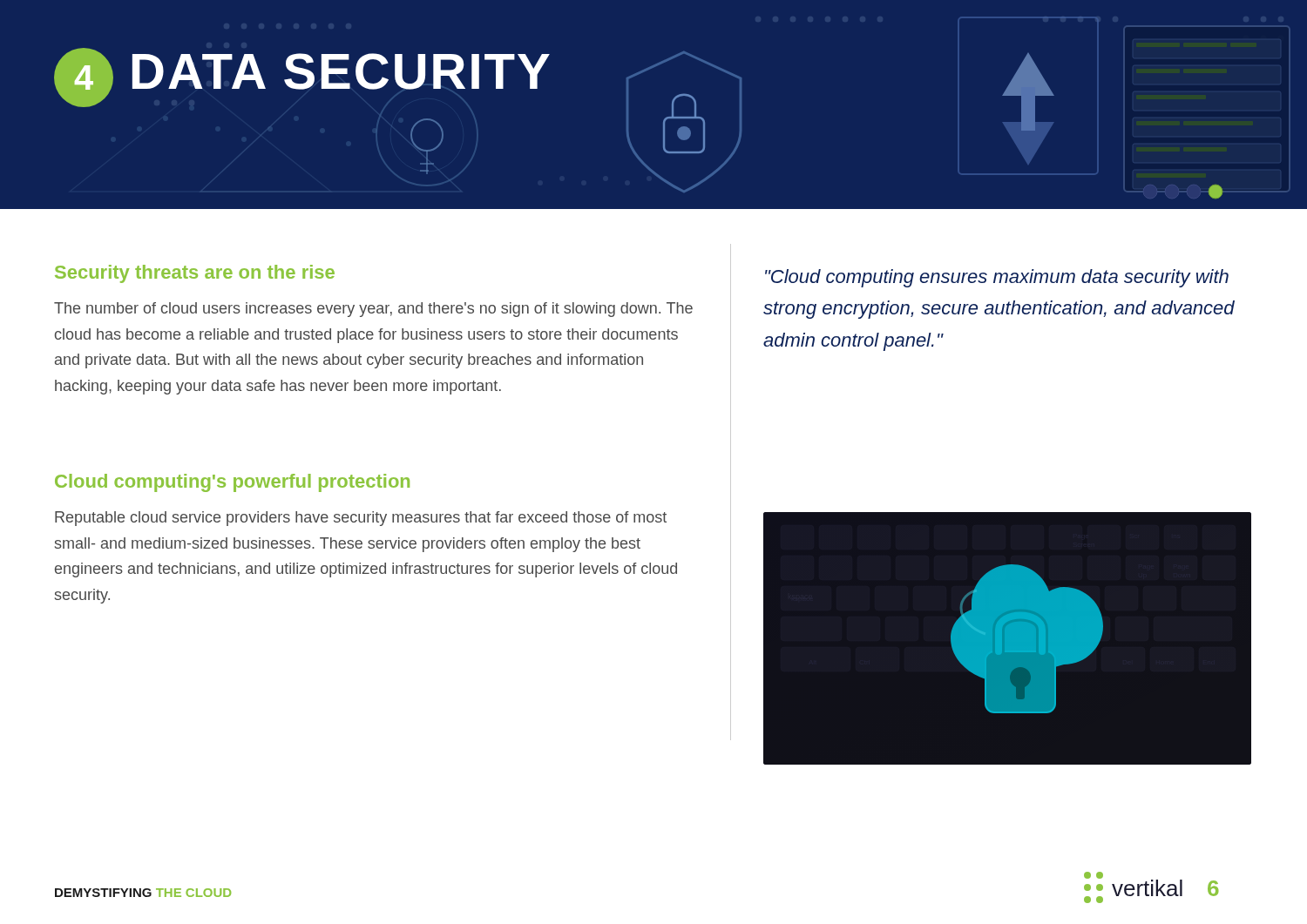Select the text block containing ""Cloud computing ensures maximum"
The image size is (1307, 924).
point(999,308)
